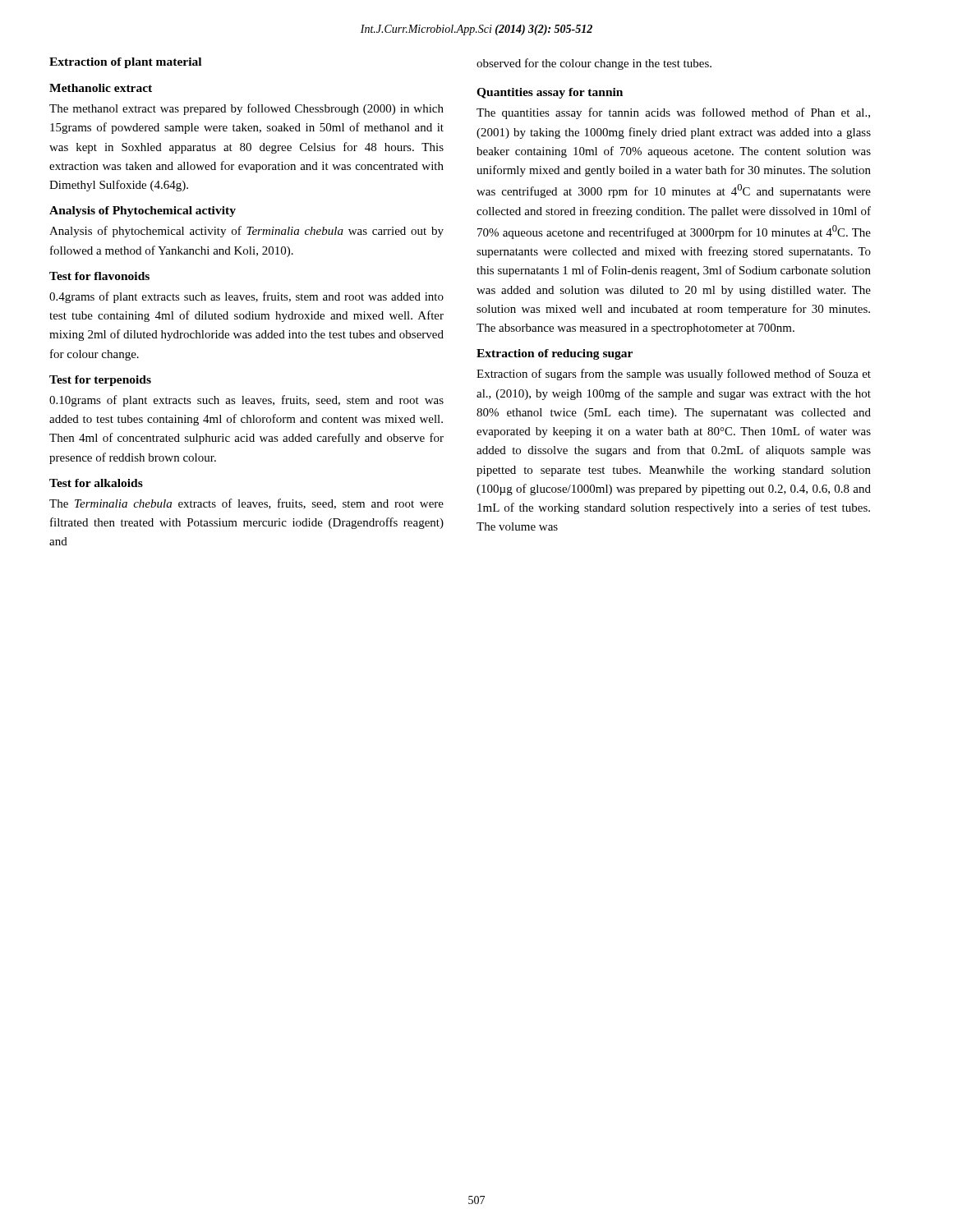Locate the text block with the text "Extraction of sugars from the sample"
The image size is (953, 1232).
674,451
